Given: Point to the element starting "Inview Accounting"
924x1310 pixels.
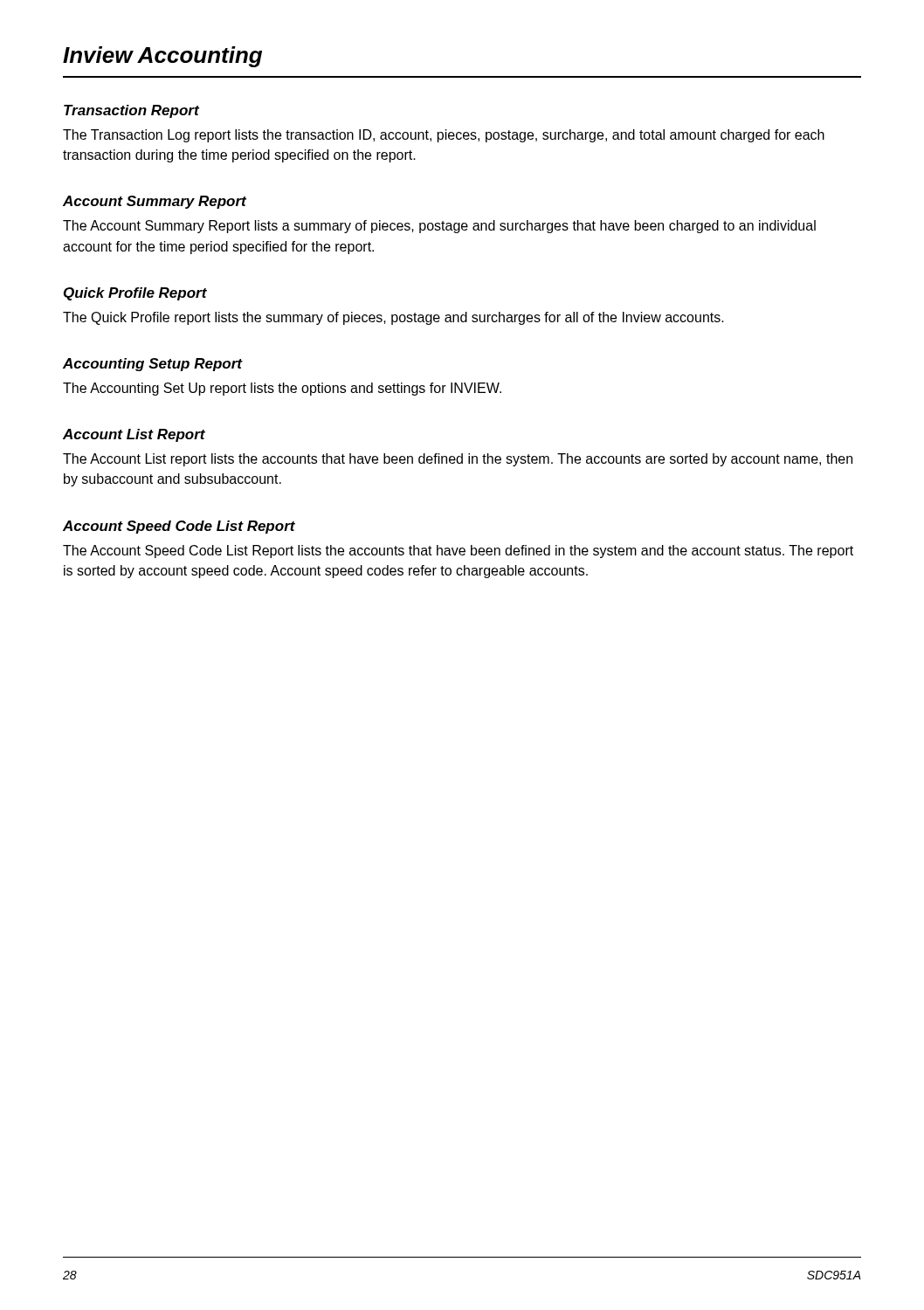Looking at the screenshot, I should [162, 57].
